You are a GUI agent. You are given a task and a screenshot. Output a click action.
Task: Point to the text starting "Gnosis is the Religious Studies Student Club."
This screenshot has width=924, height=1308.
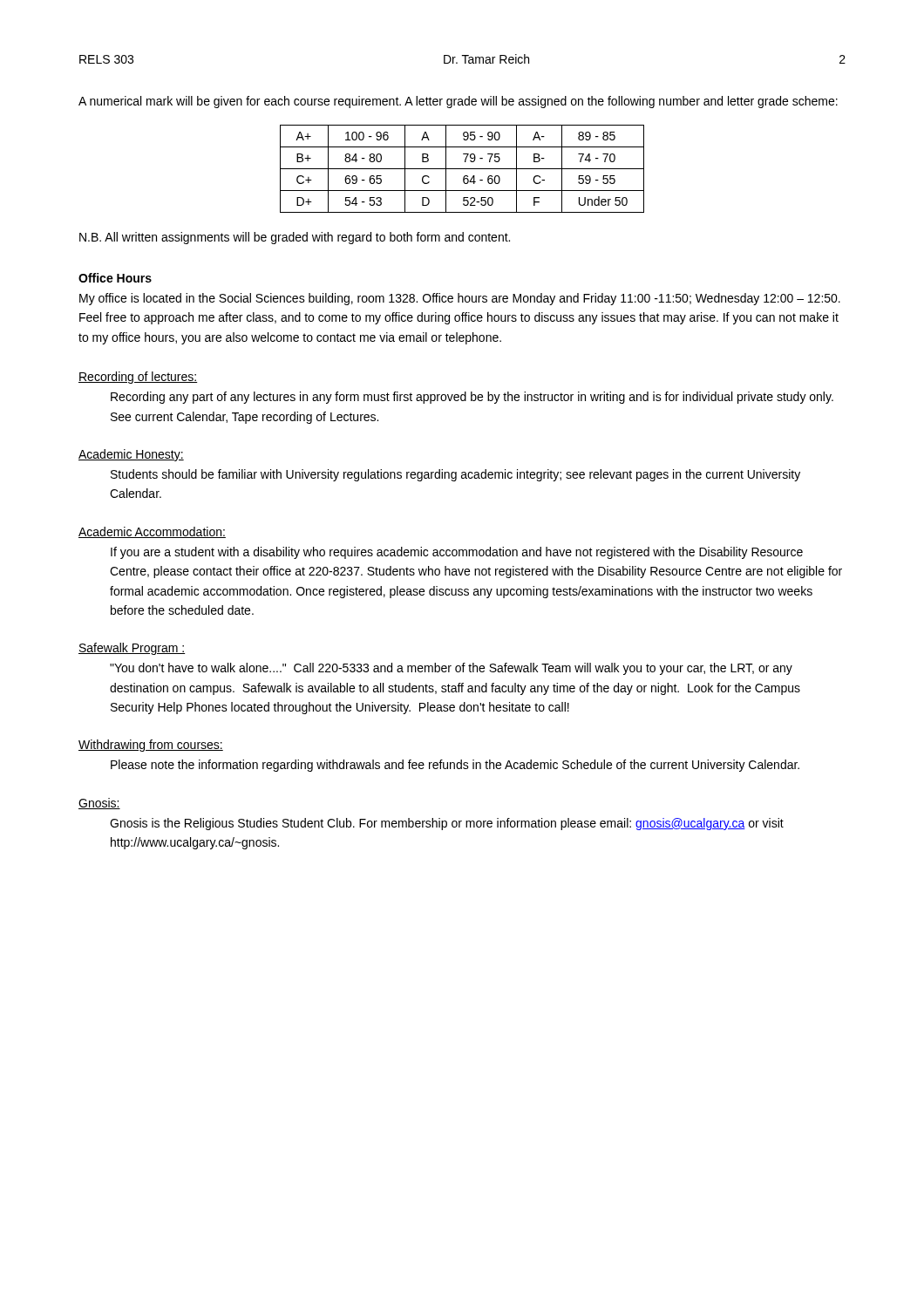pyautogui.click(x=447, y=833)
